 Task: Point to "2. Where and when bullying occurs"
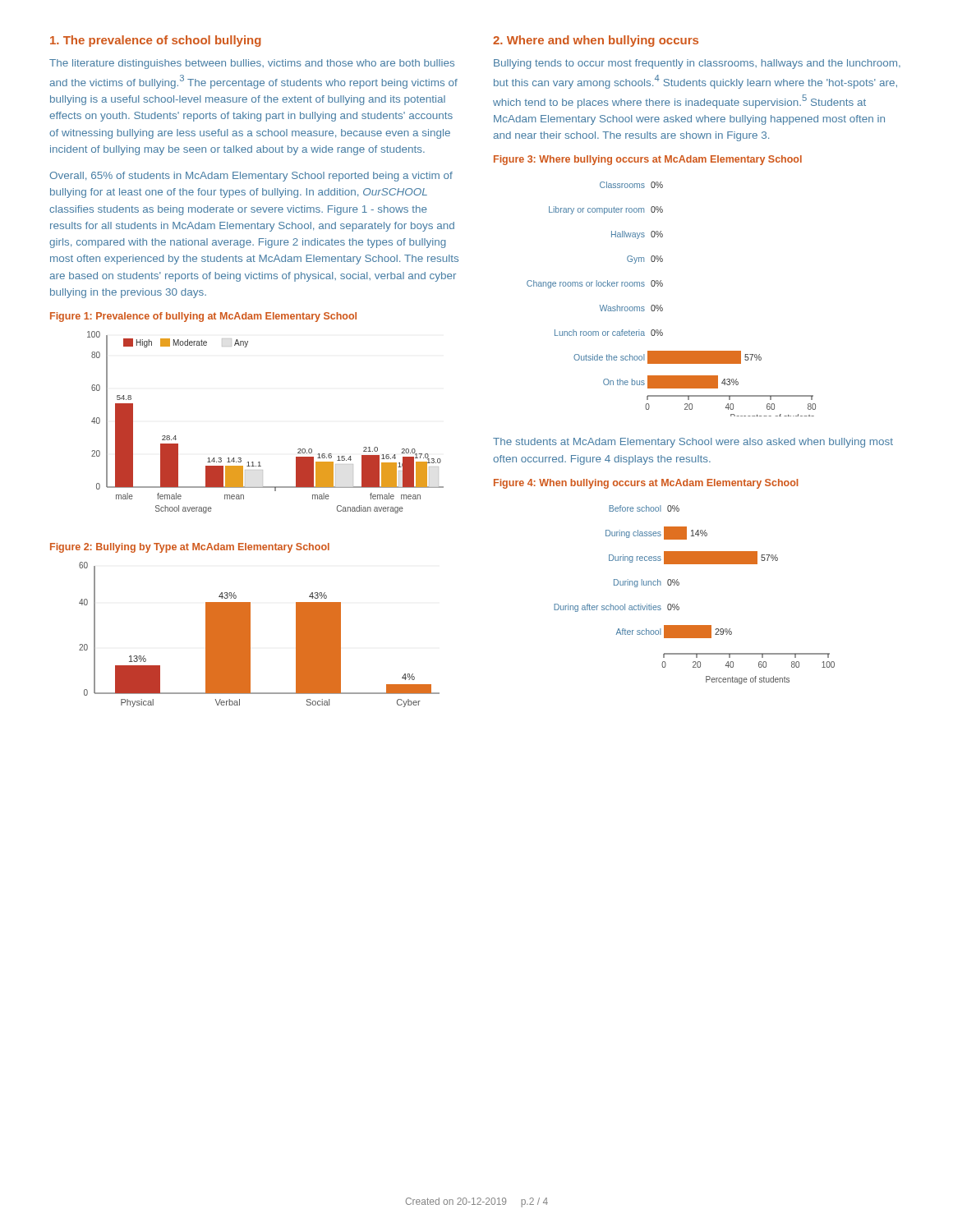(596, 40)
